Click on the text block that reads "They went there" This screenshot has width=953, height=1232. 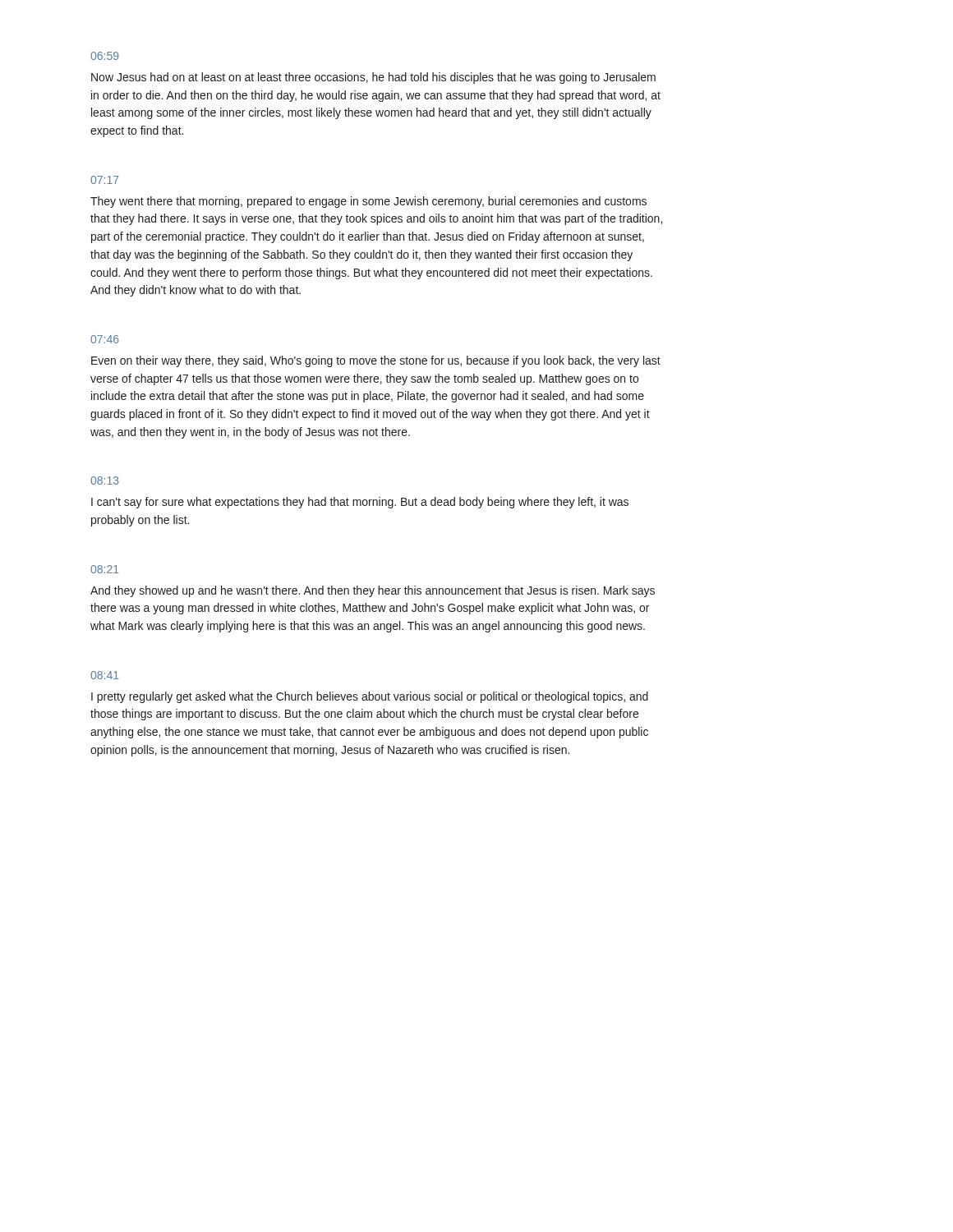pos(377,246)
